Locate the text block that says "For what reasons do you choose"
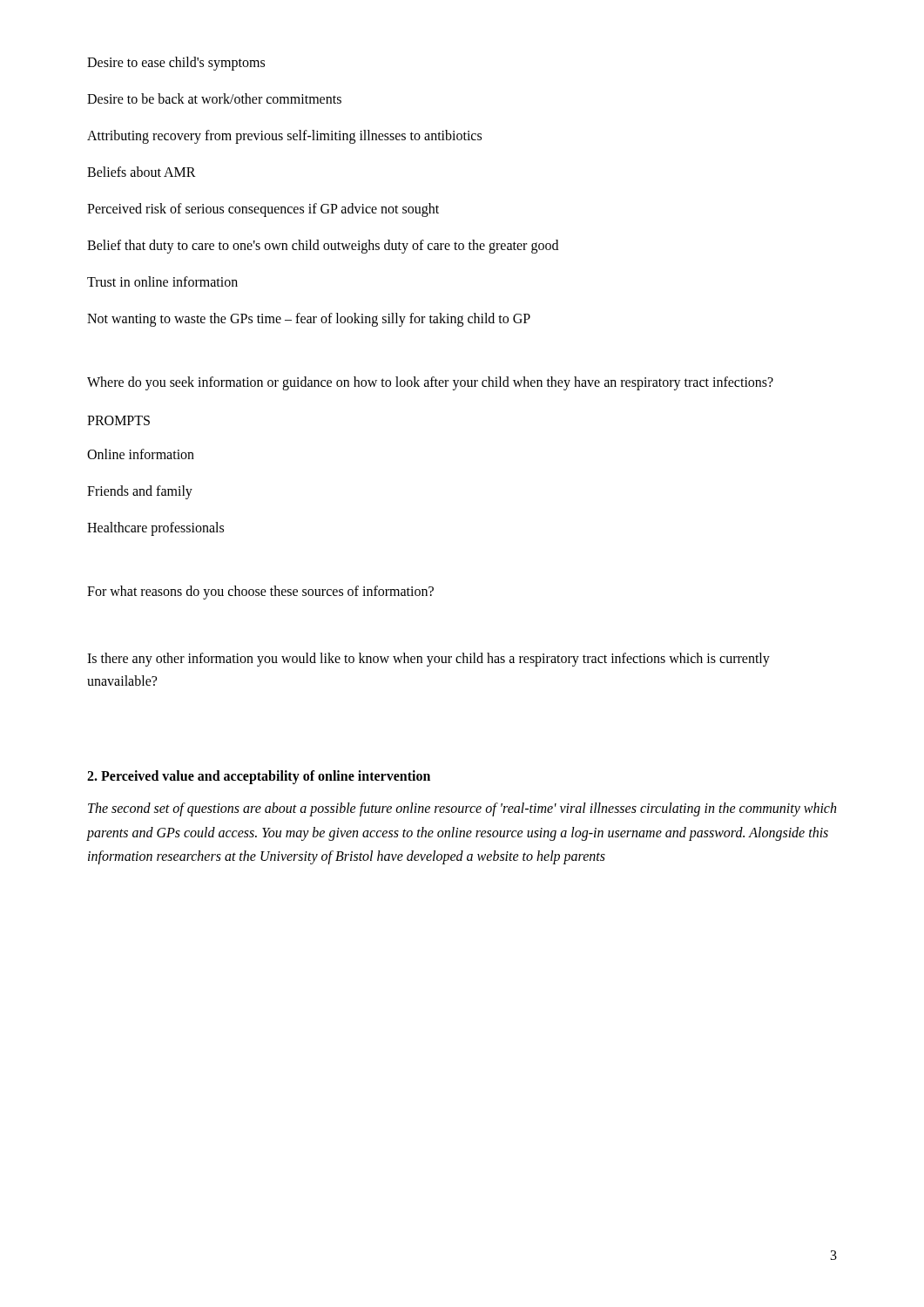This screenshot has width=924, height=1307. coord(261,591)
